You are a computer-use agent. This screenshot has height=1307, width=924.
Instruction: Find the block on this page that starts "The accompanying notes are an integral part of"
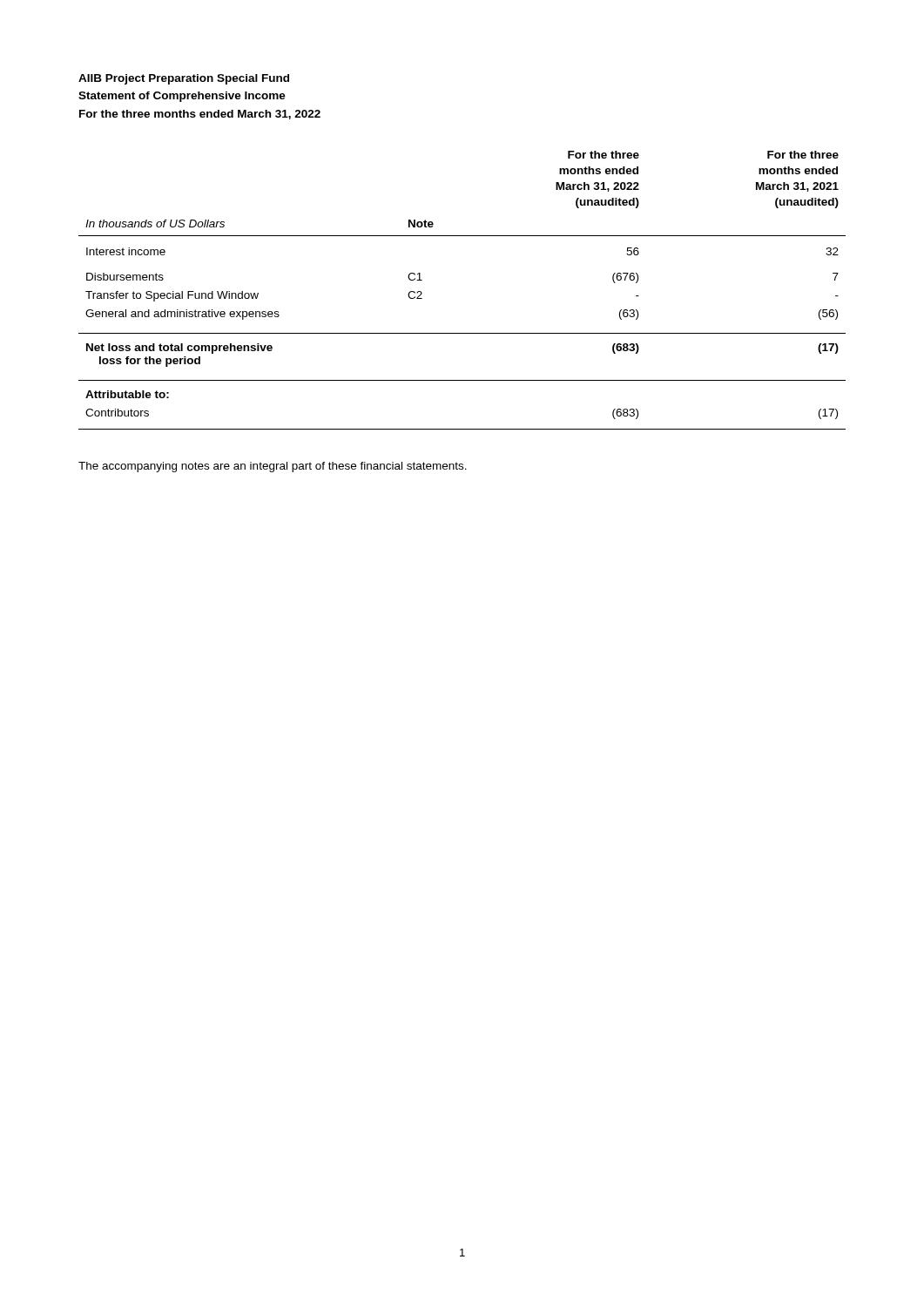coord(273,466)
